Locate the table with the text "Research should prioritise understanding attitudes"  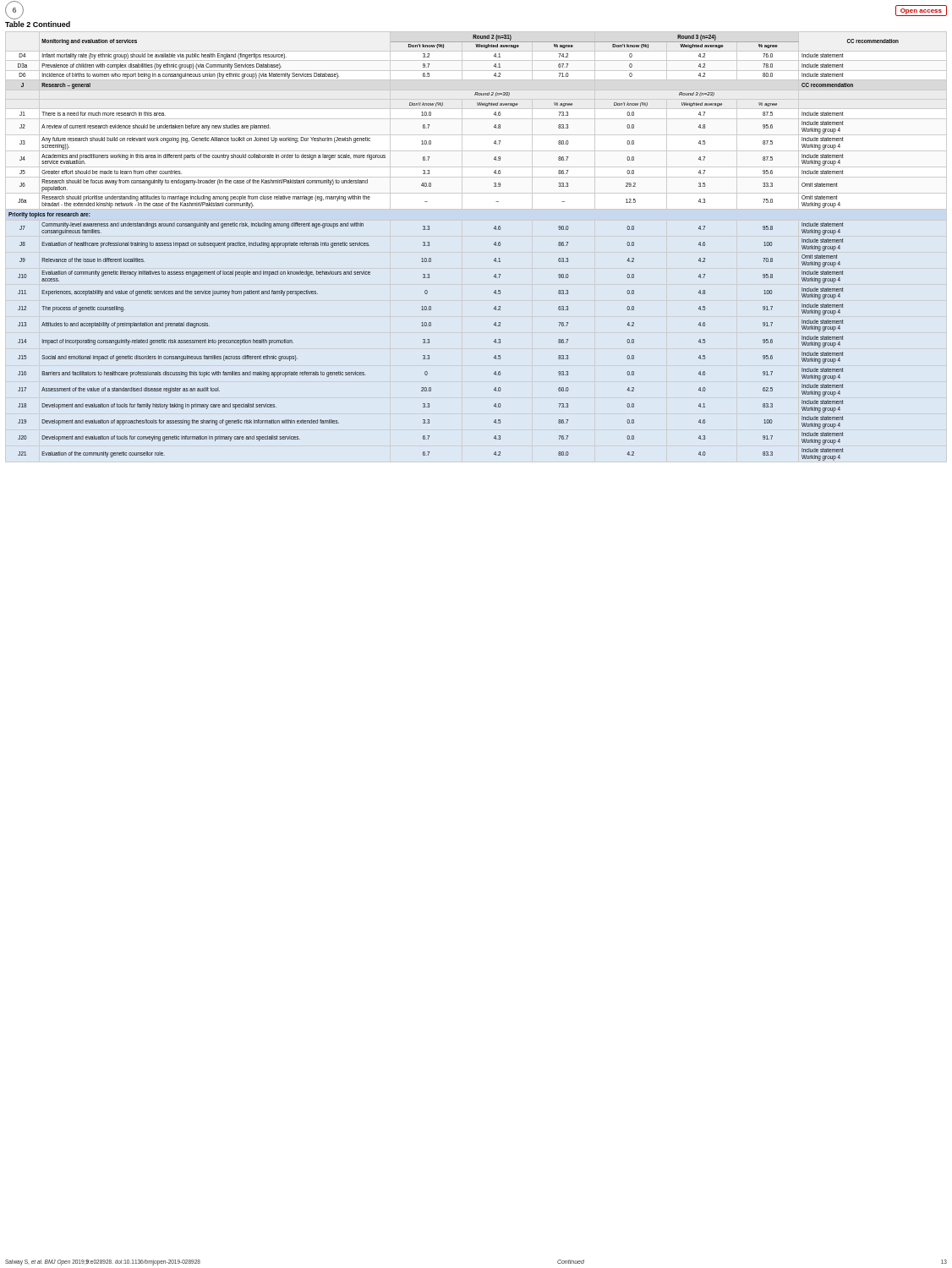(476, 247)
